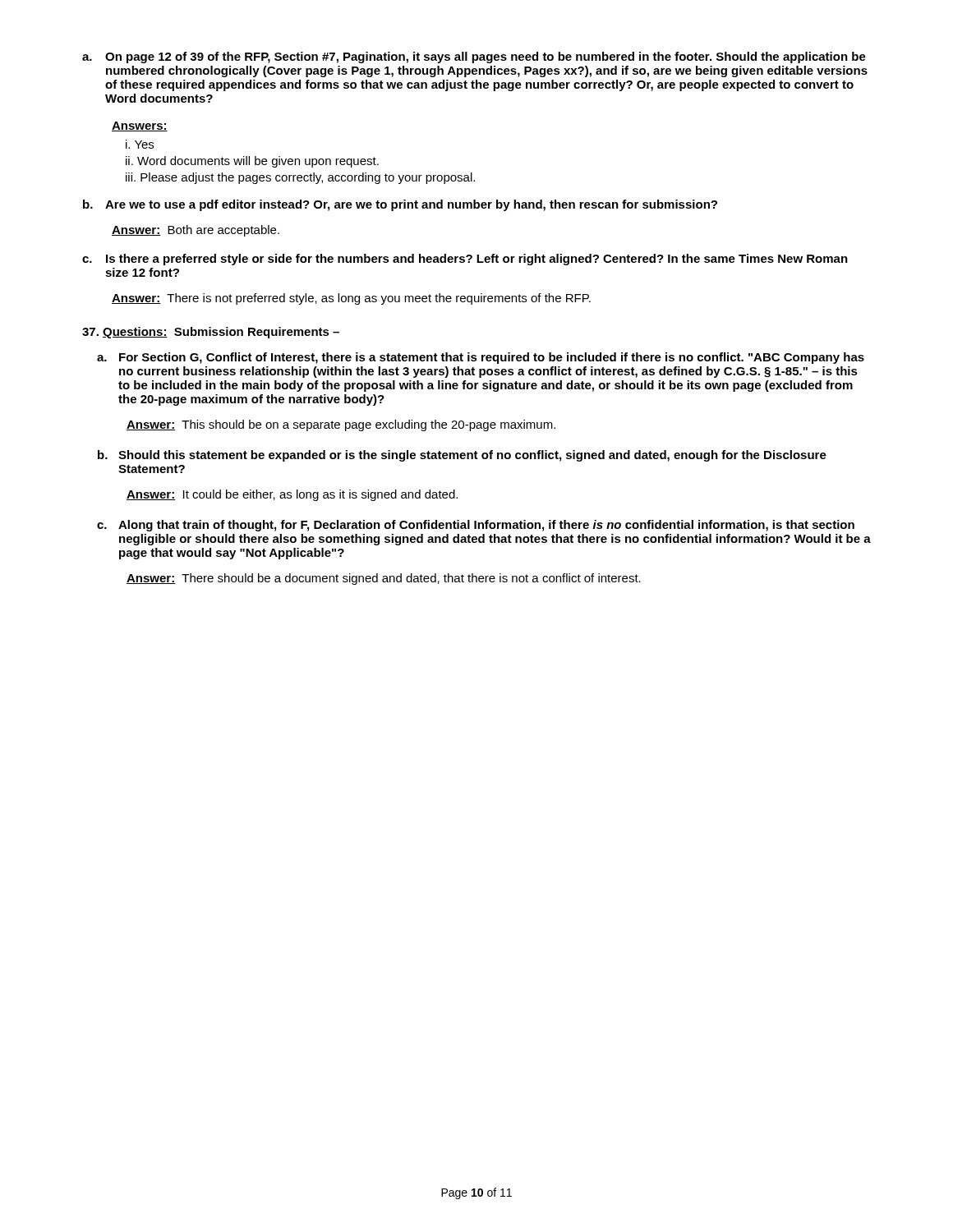The image size is (953, 1232).
Task: Locate the text block containing "Answer: It could be either, as"
Action: pos(293,494)
